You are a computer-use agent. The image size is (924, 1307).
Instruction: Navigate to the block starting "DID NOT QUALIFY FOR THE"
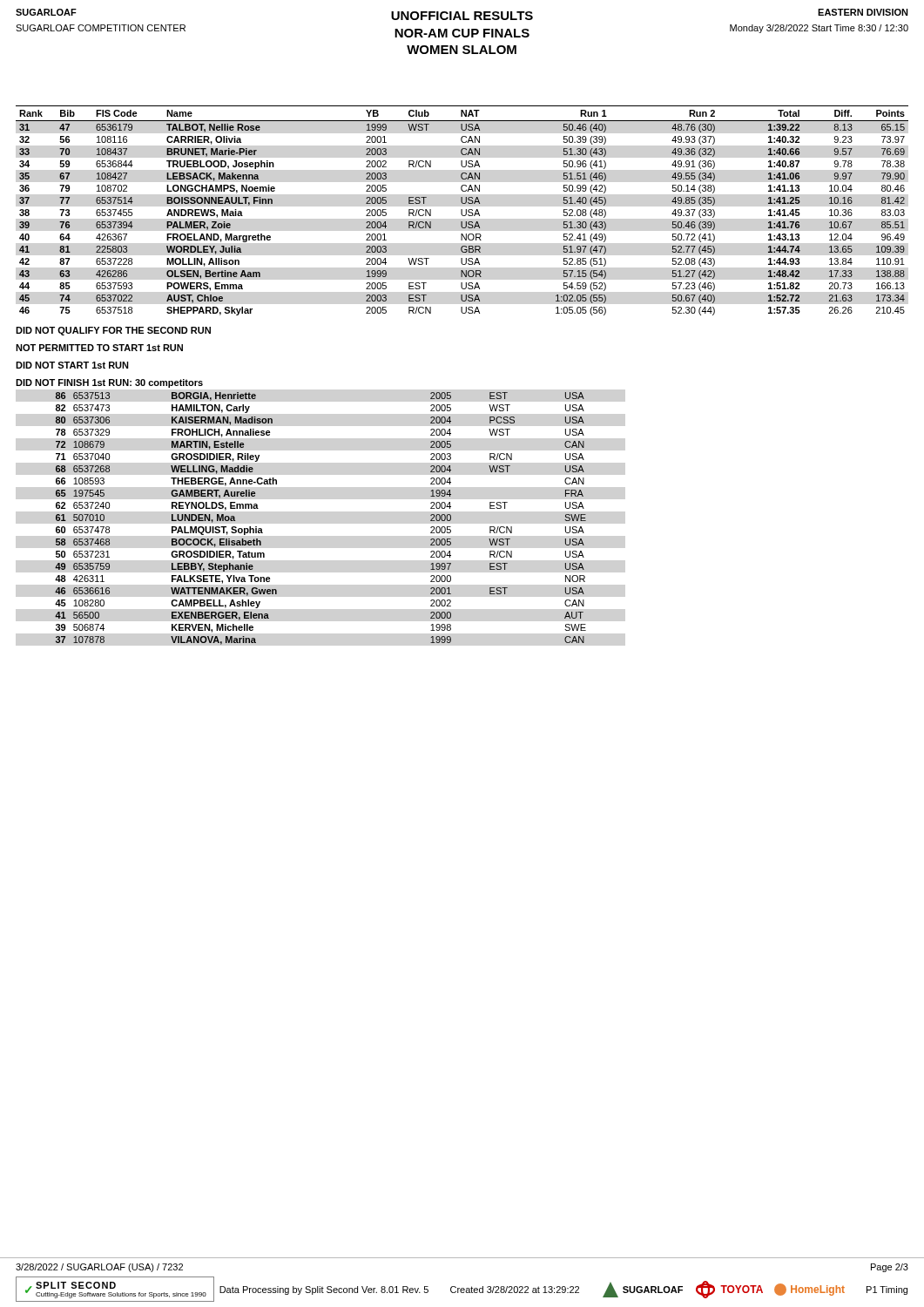coord(114,330)
